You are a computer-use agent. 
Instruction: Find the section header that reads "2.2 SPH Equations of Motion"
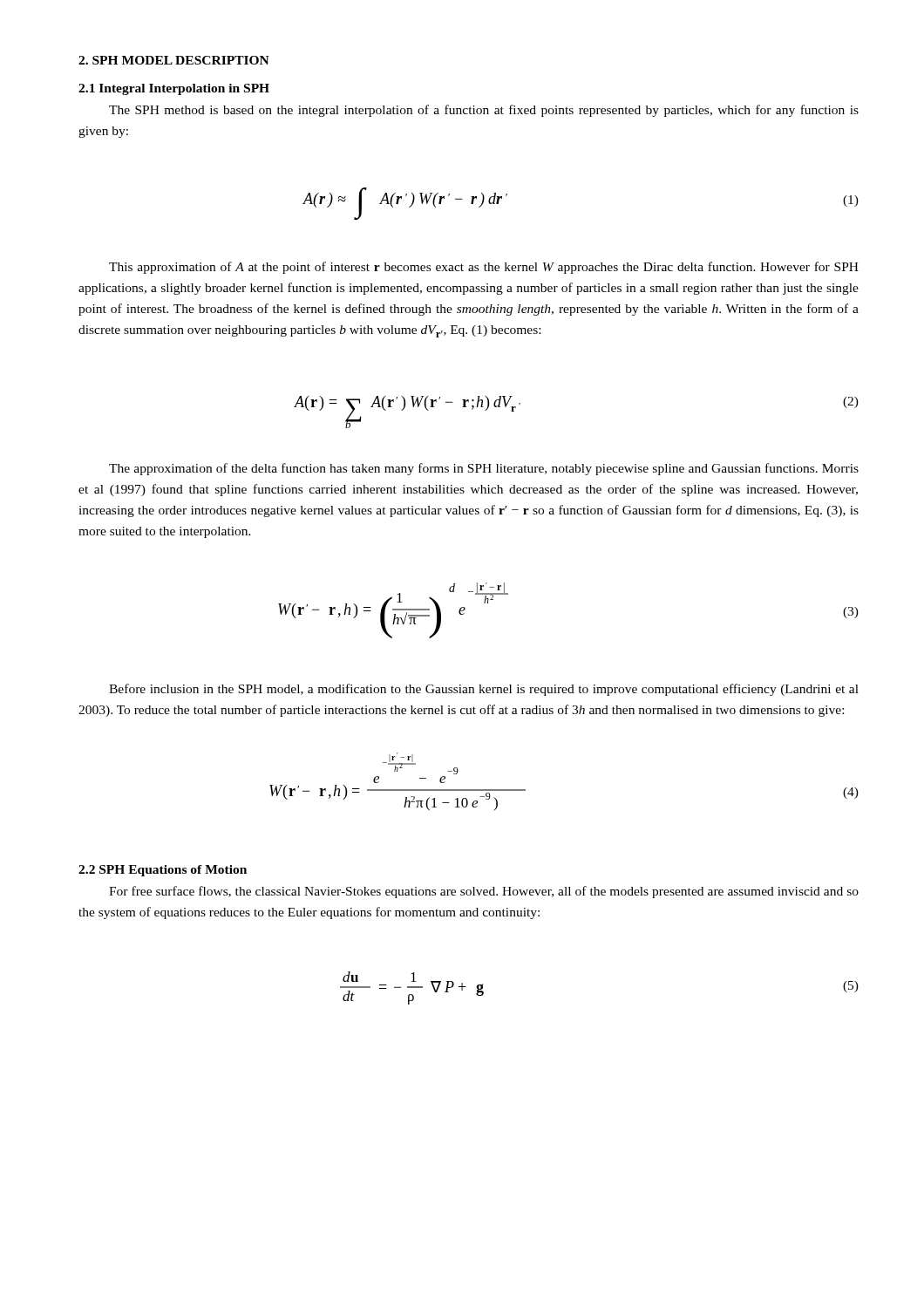163,869
